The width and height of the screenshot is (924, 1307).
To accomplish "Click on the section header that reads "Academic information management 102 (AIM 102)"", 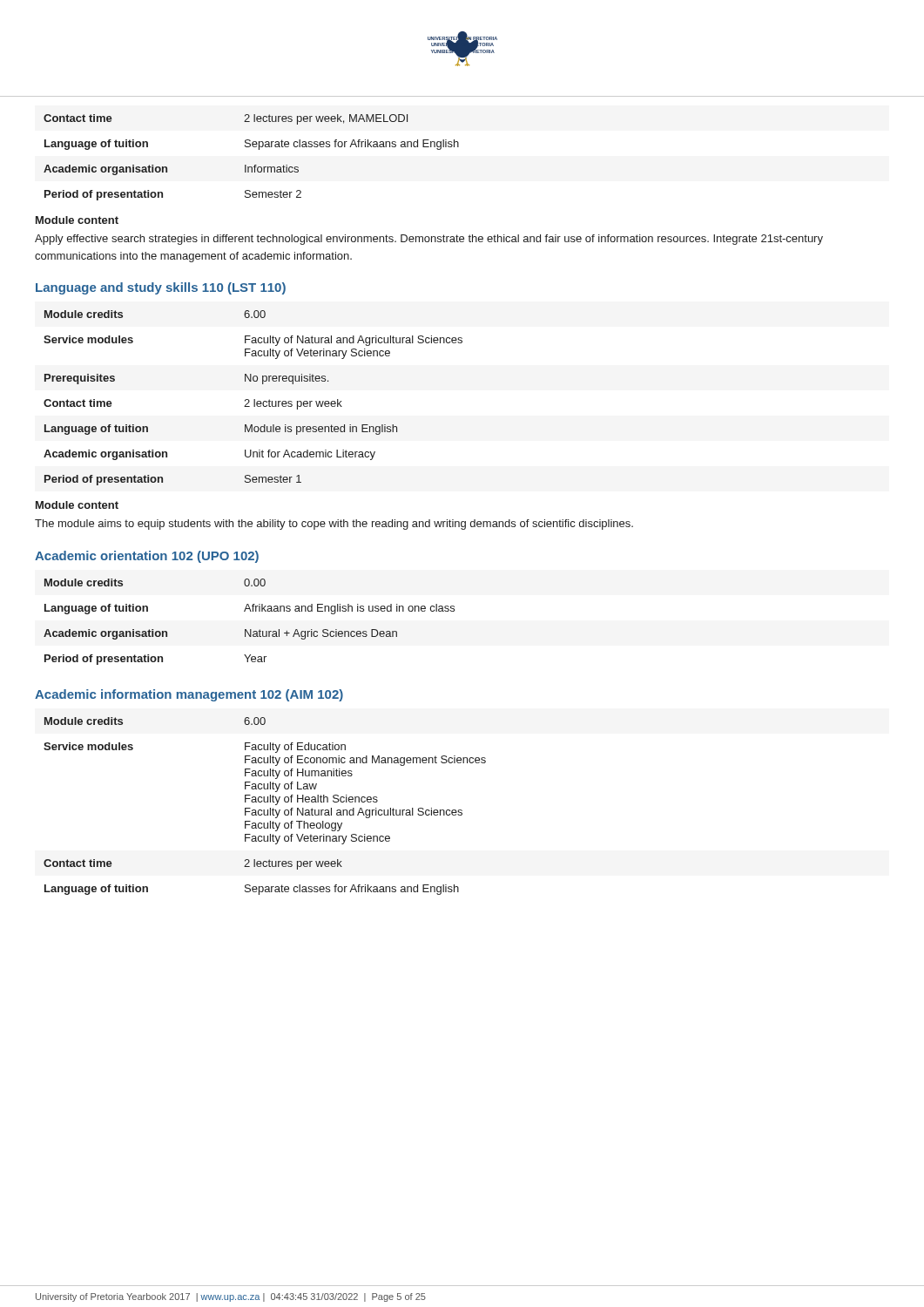I will [189, 694].
